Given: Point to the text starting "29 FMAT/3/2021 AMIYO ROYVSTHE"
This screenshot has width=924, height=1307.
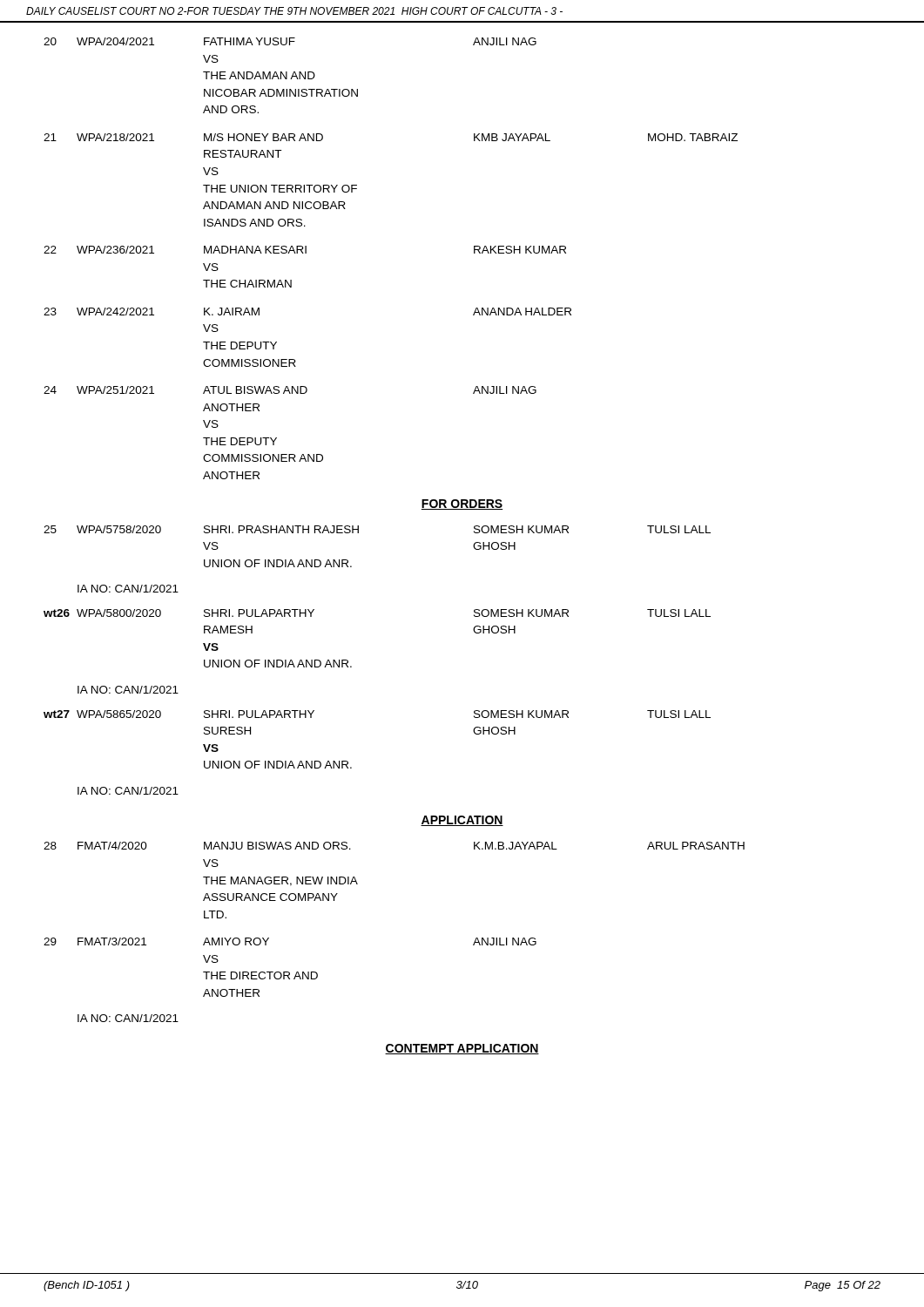Looking at the screenshot, I should tap(114, 941).
